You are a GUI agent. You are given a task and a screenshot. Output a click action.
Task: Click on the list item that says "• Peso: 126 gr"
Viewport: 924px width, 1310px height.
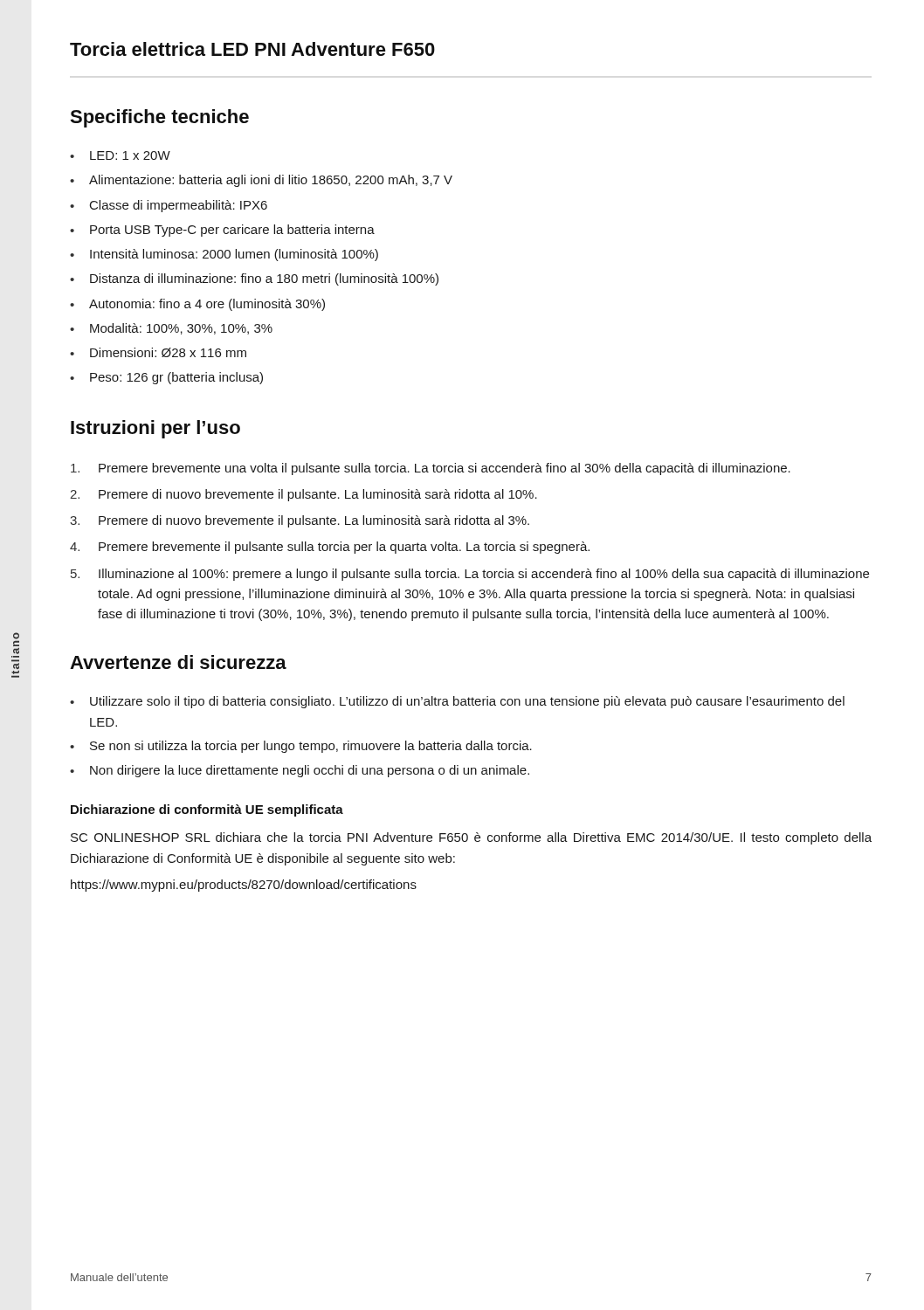pyautogui.click(x=166, y=378)
